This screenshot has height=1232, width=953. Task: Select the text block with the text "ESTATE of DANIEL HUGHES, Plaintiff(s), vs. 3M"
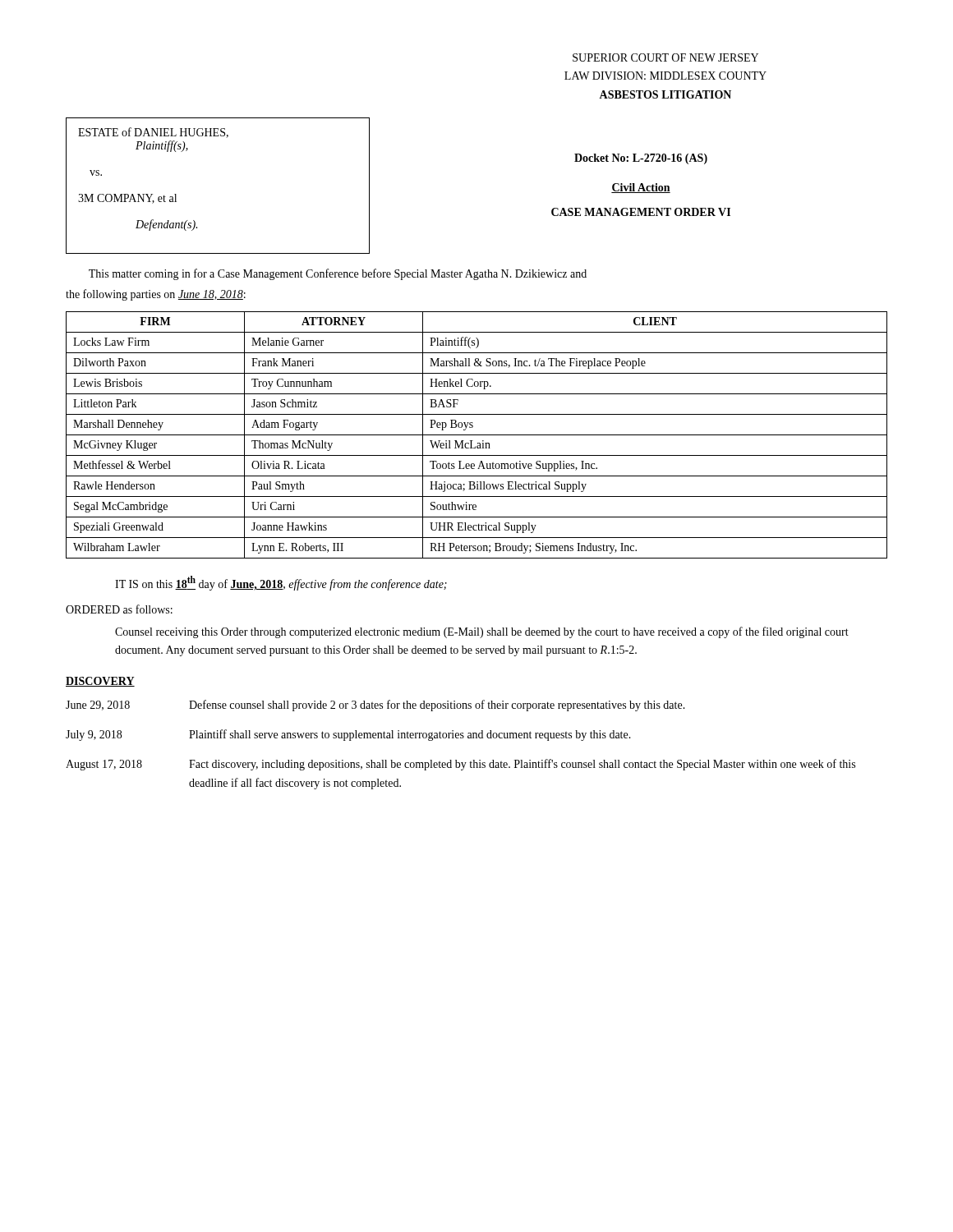coord(153,133)
